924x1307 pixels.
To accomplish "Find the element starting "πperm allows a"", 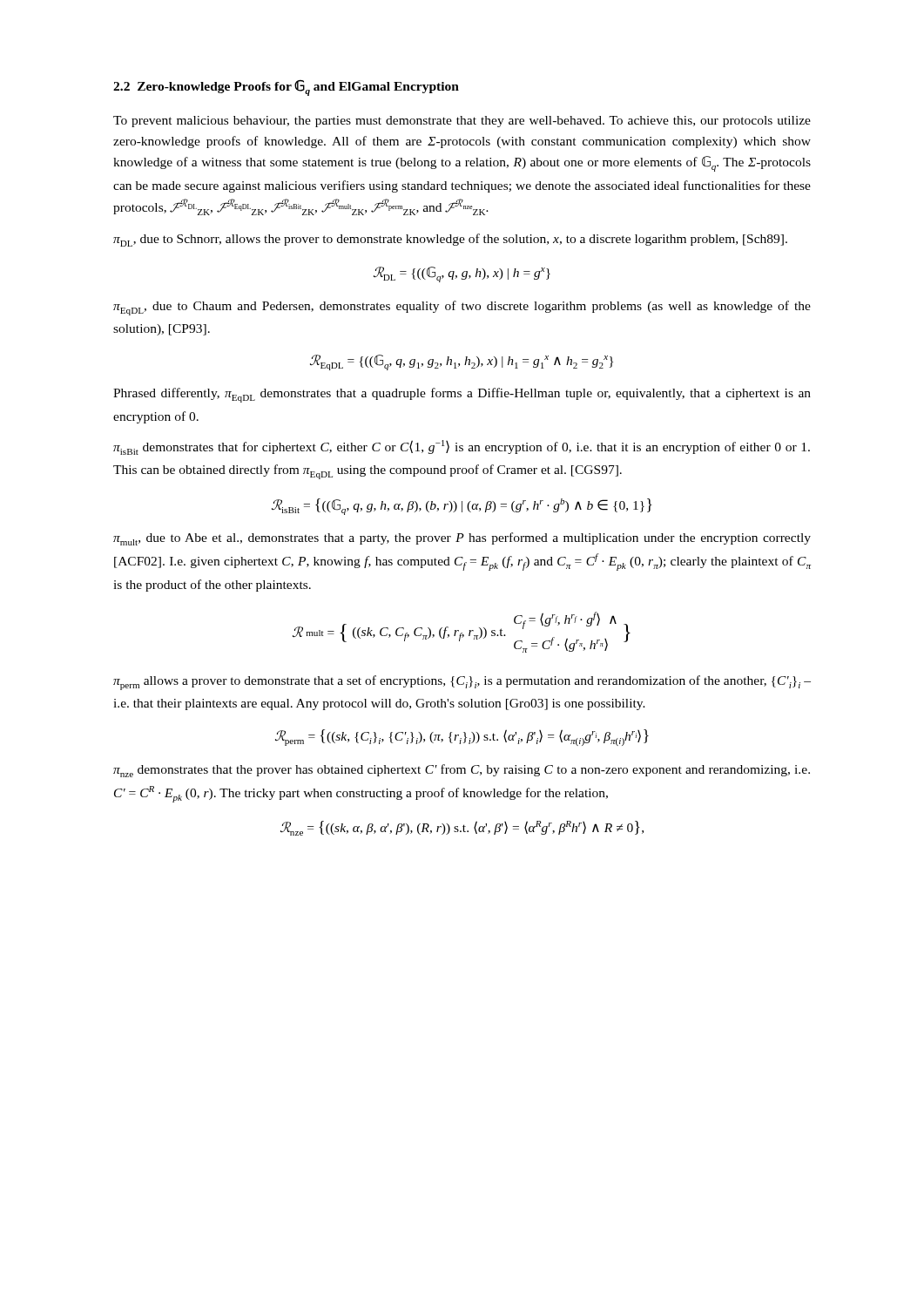I will [462, 692].
